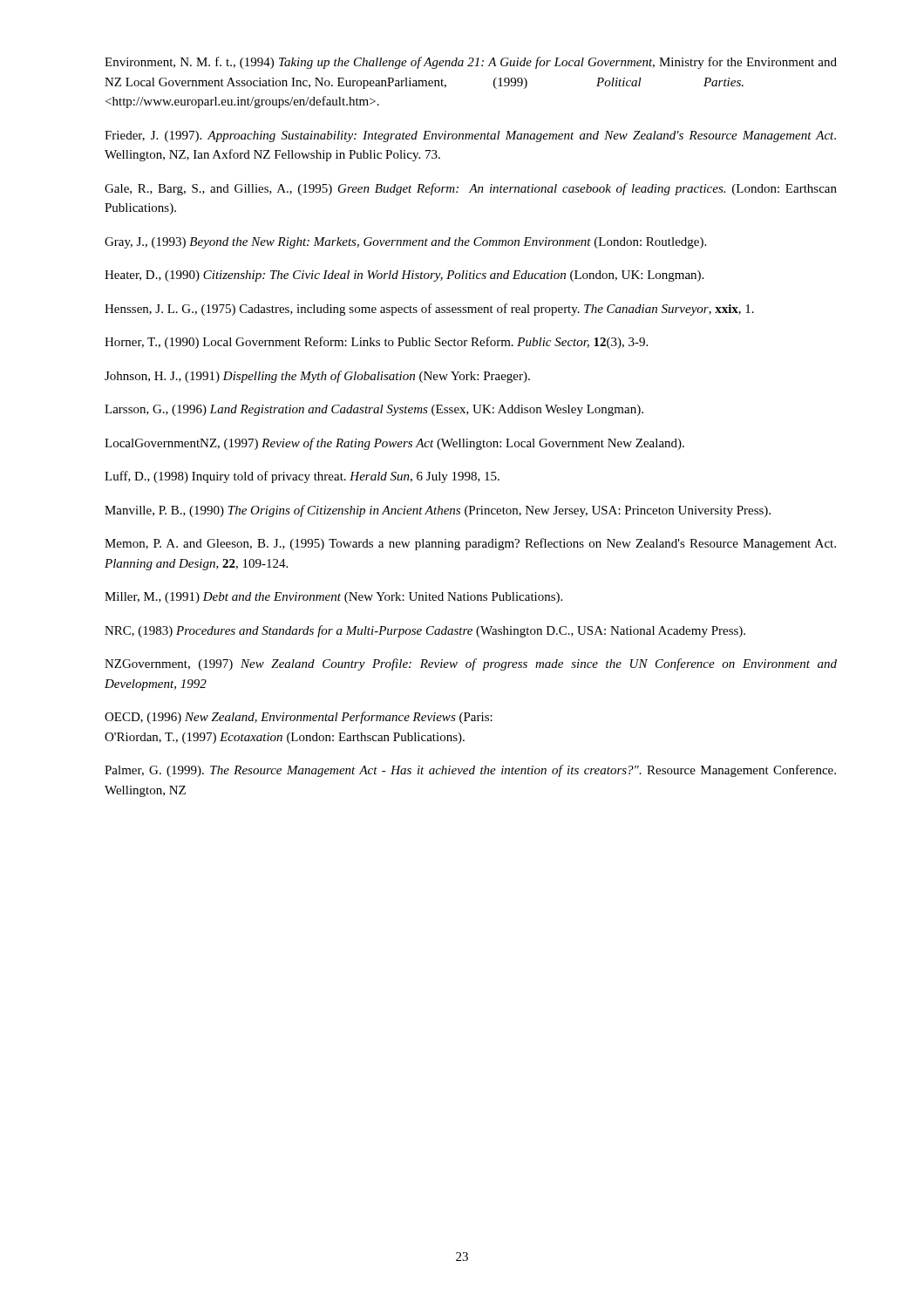Click the passage that begins "Henssen, J. L. G., (1975) Cadastres, including some"
The height and width of the screenshot is (1308, 924).
click(x=430, y=308)
